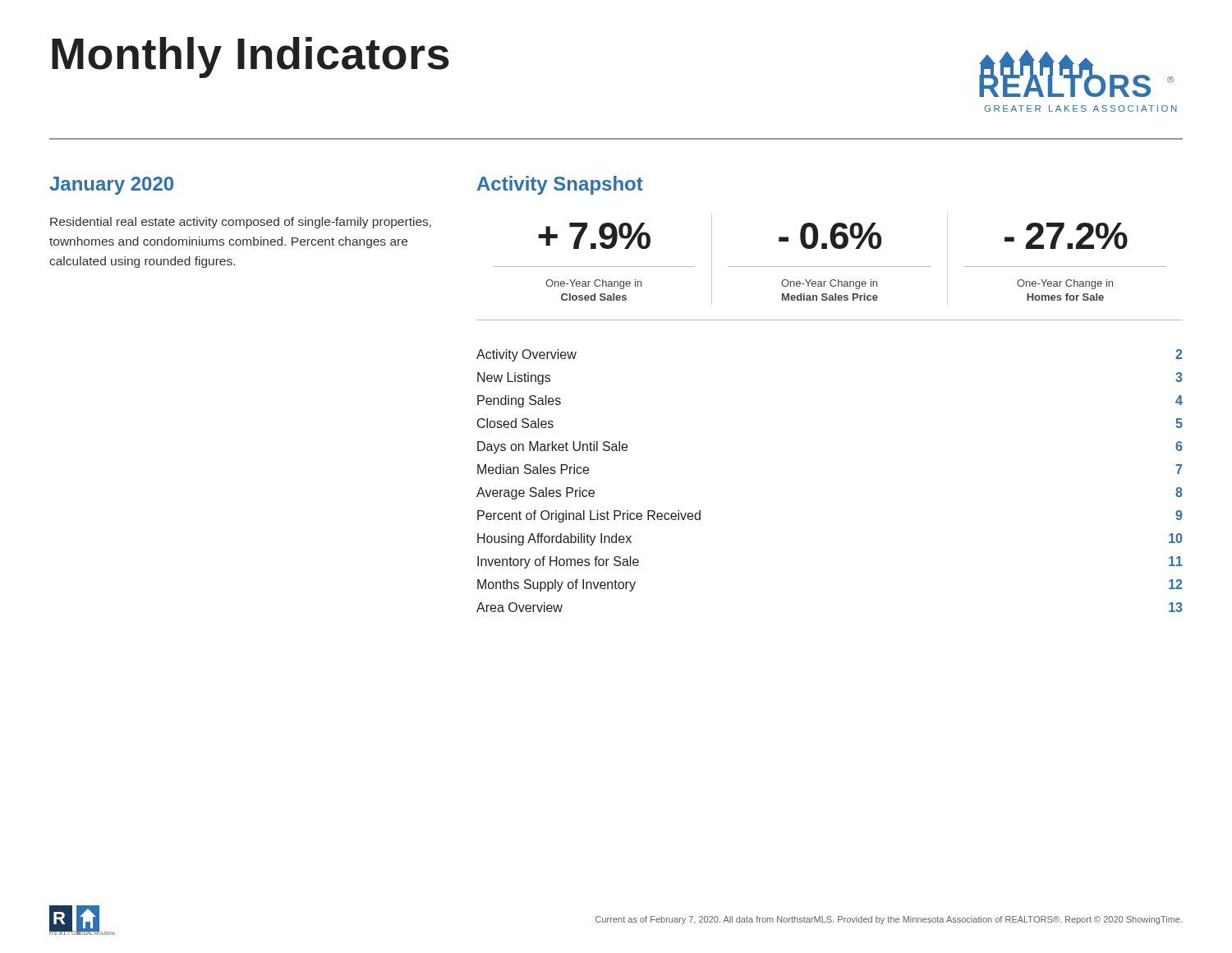Locate the list item containing "Closed Sales"
Image resolution: width=1232 pixels, height=953 pixels.
click(x=515, y=423)
